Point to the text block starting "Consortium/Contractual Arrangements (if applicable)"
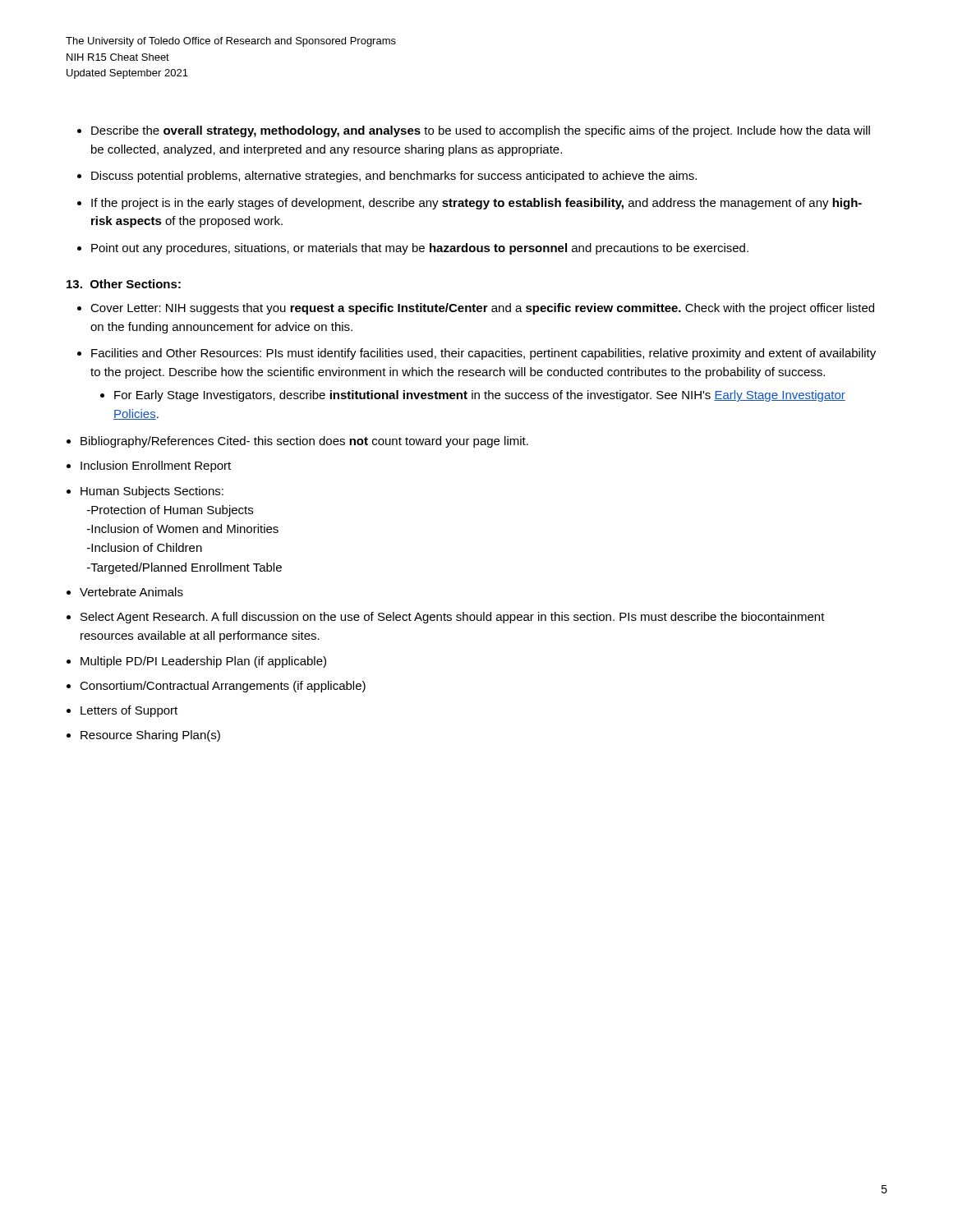This screenshot has width=953, height=1232. point(223,685)
